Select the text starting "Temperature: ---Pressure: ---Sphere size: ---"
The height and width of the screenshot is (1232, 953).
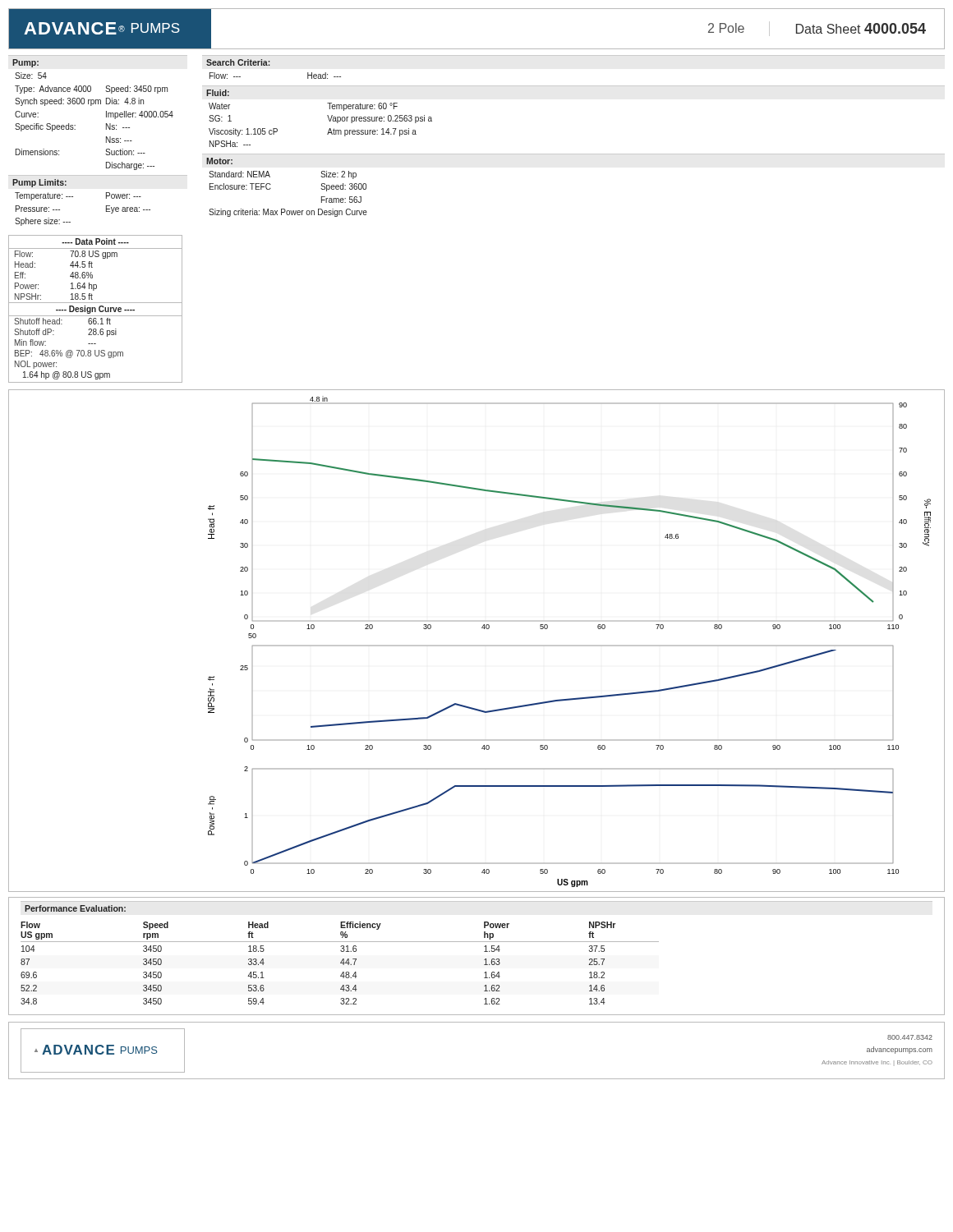[101, 209]
